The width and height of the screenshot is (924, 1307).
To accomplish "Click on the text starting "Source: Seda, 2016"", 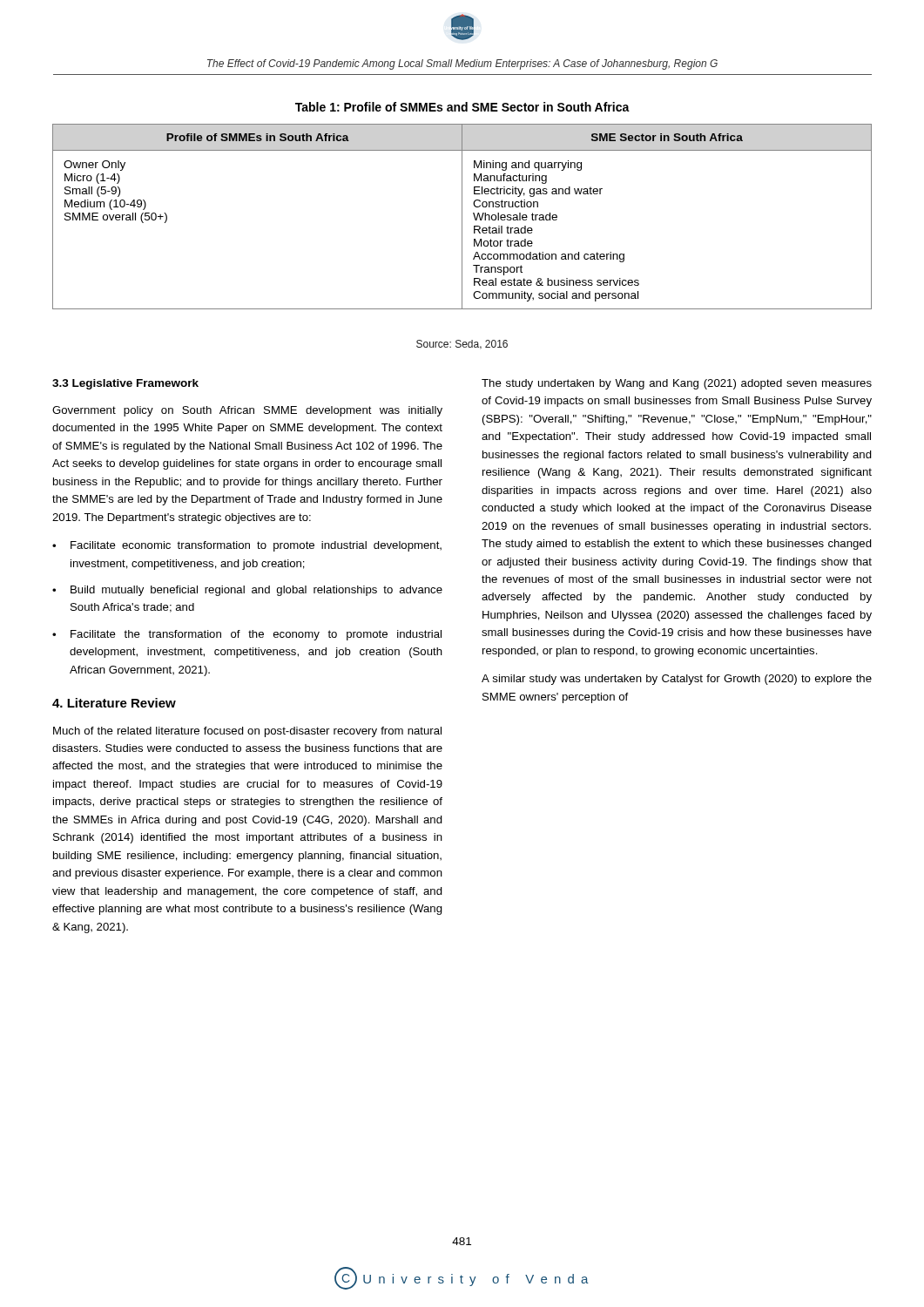I will click(x=462, y=344).
